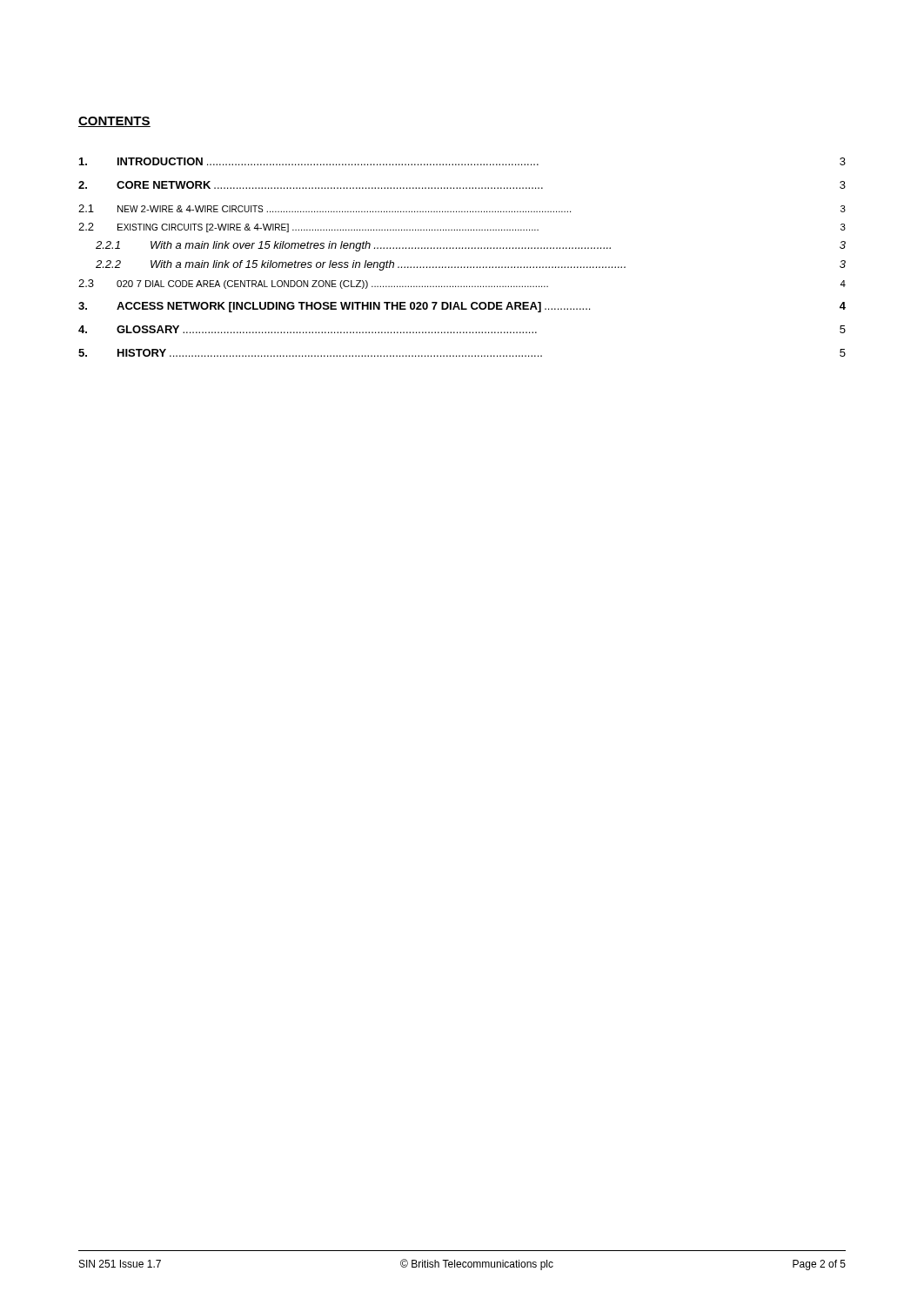Point to the passage starting "2.2.2 With a"
The width and height of the screenshot is (924, 1305).
[x=462, y=265]
